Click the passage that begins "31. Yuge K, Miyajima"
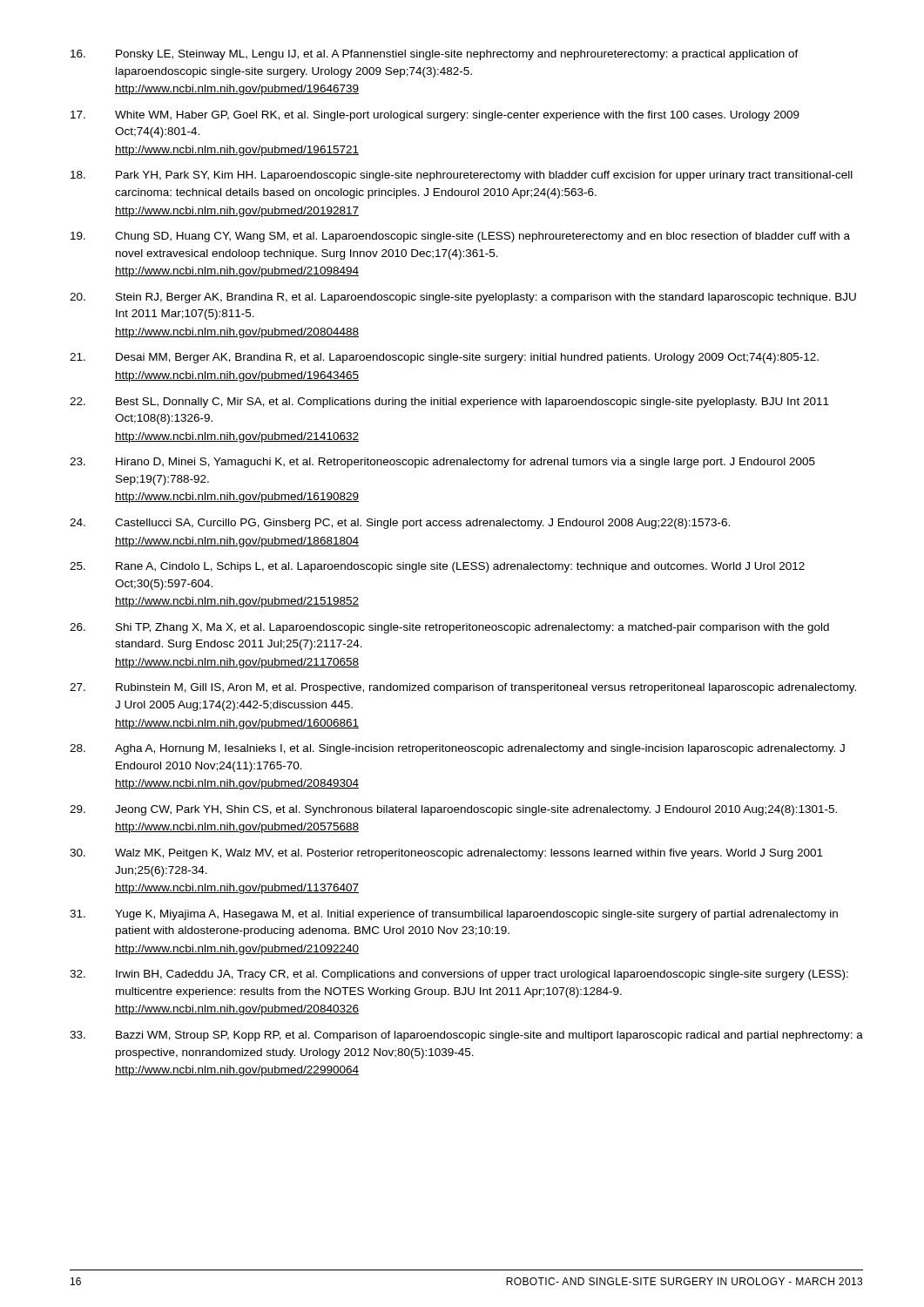 (466, 931)
